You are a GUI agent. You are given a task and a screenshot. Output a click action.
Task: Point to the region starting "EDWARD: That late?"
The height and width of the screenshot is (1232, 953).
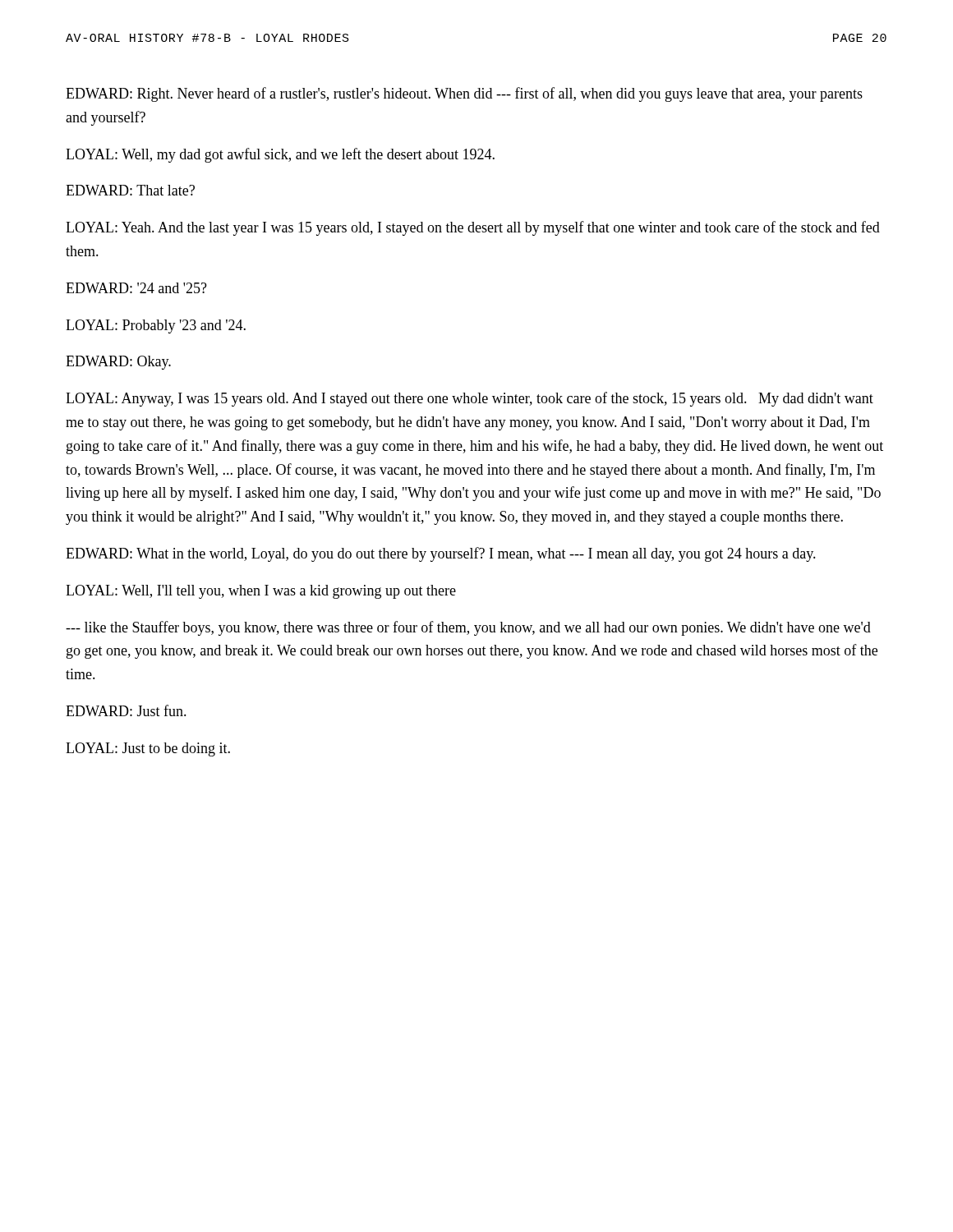[x=130, y=191]
